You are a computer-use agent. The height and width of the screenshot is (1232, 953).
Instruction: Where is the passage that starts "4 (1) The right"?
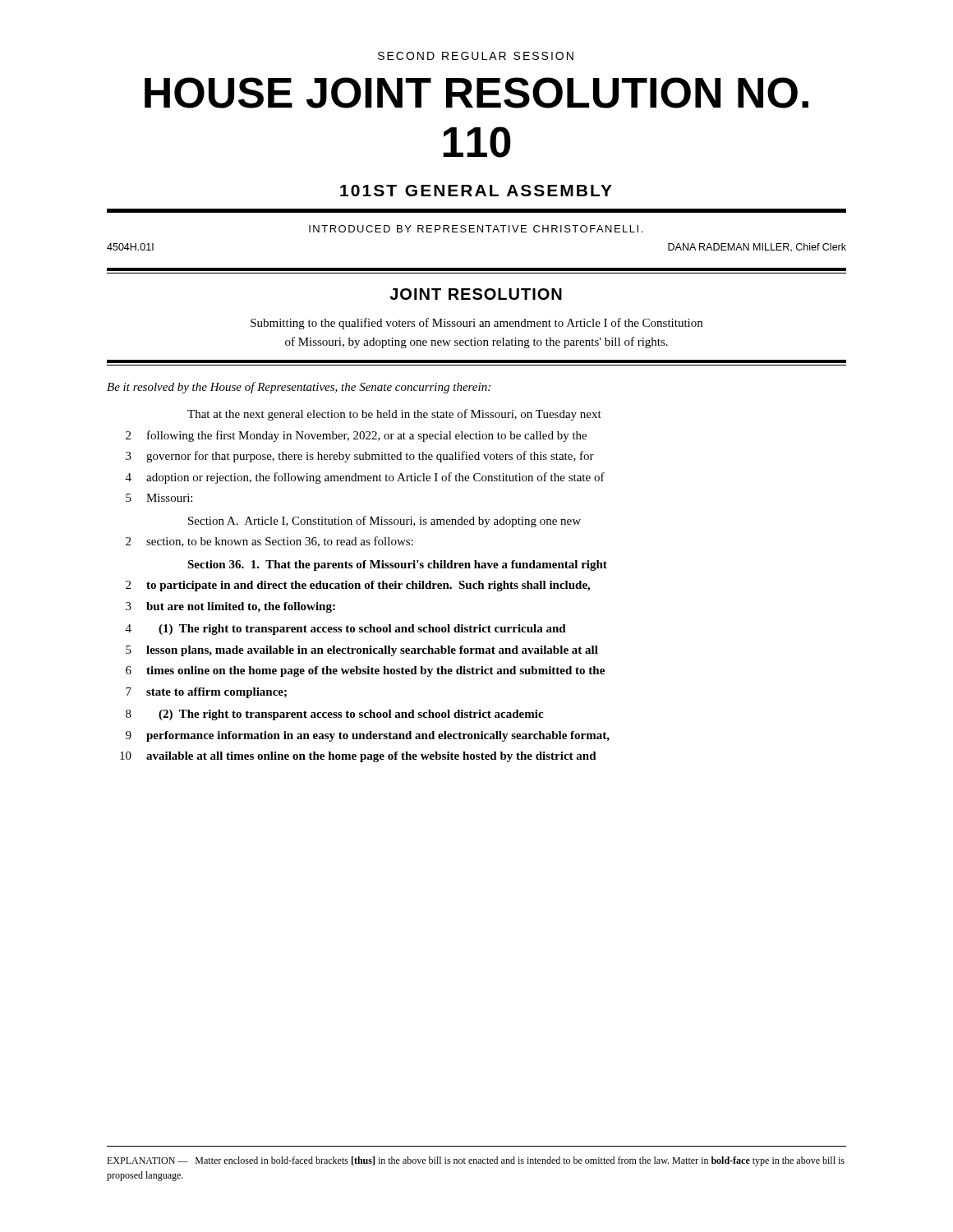pos(476,660)
